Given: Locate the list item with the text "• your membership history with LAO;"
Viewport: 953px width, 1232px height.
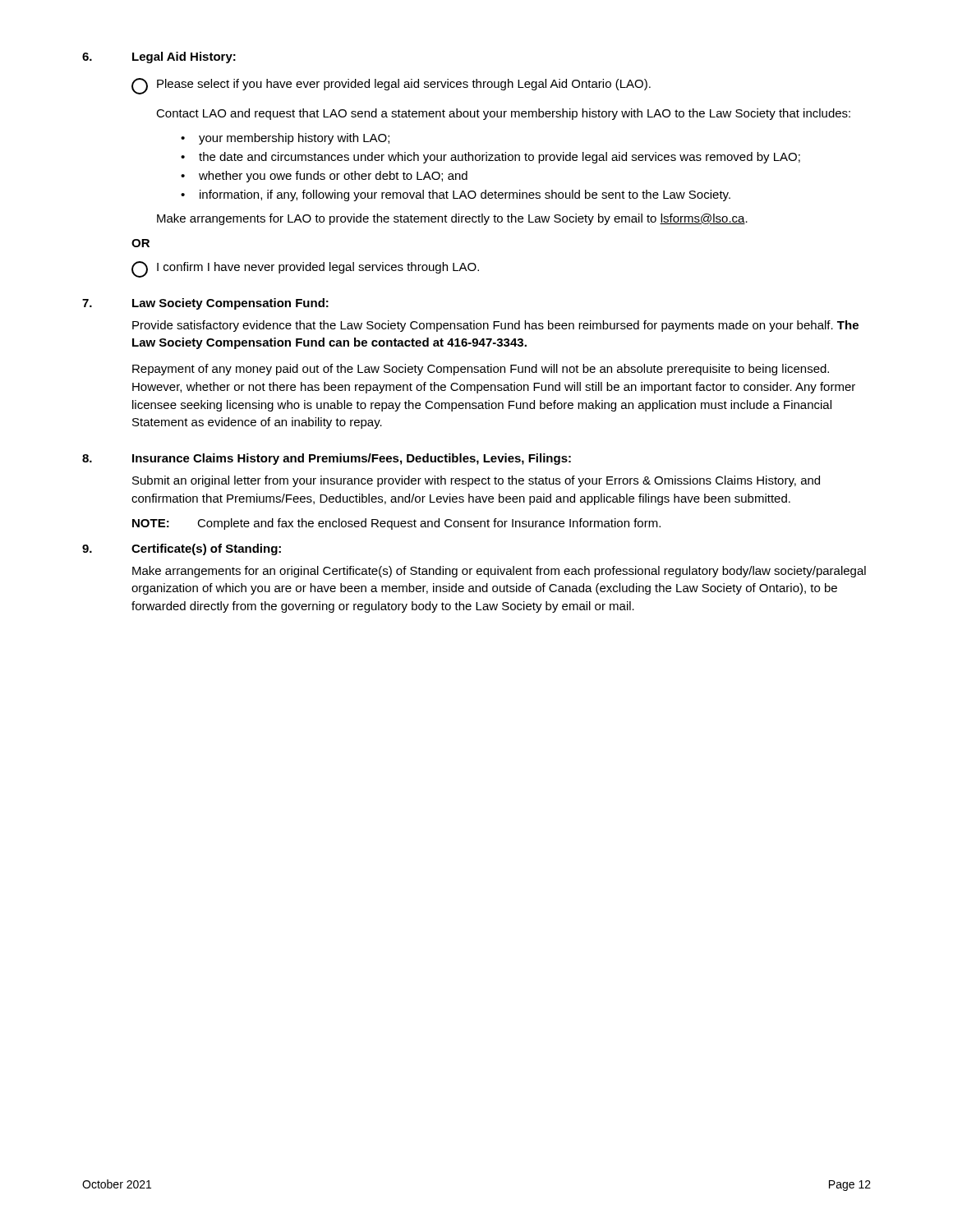Looking at the screenshot, I should (285, 139).
